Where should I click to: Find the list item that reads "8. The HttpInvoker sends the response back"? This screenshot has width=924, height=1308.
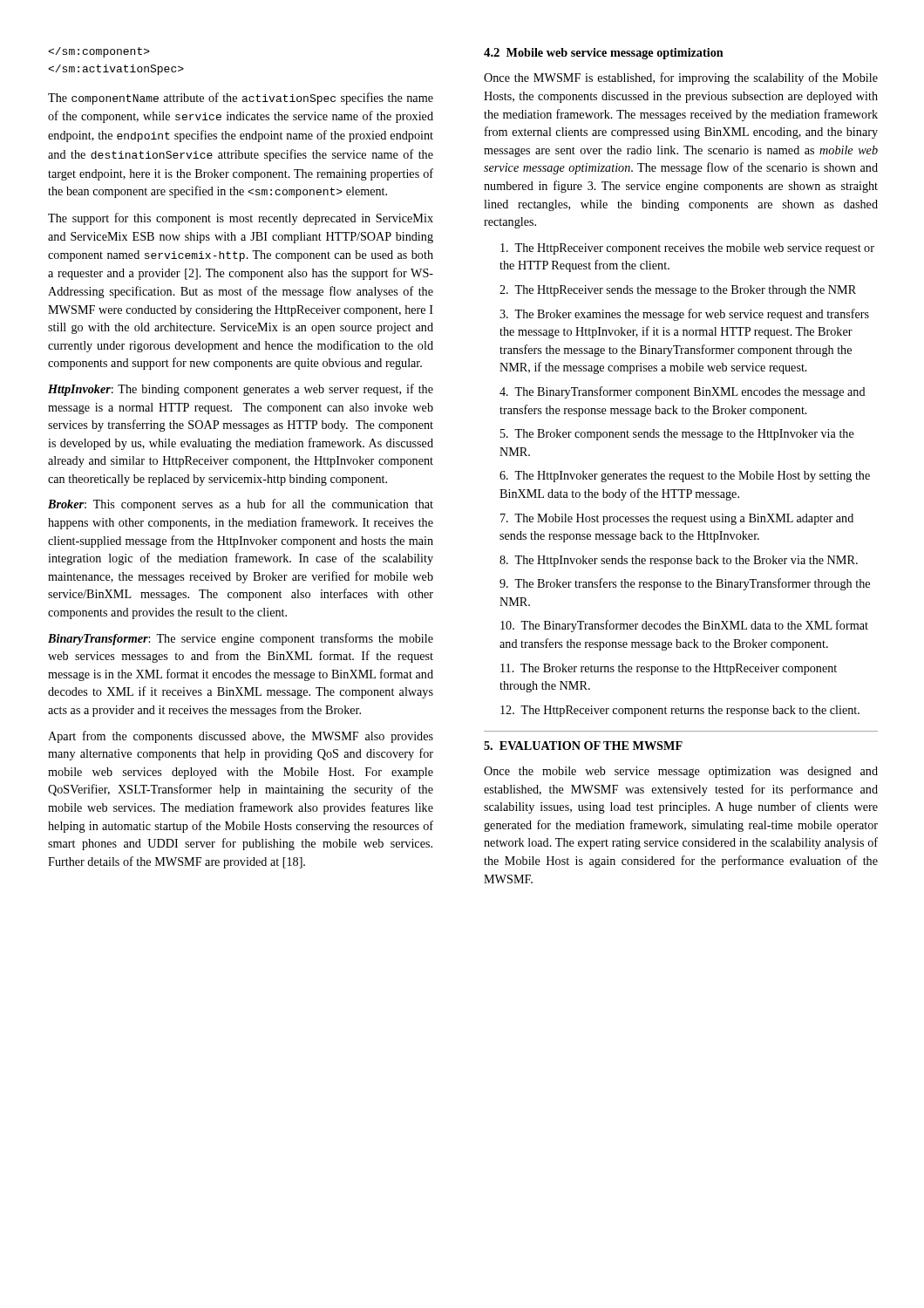679,560
